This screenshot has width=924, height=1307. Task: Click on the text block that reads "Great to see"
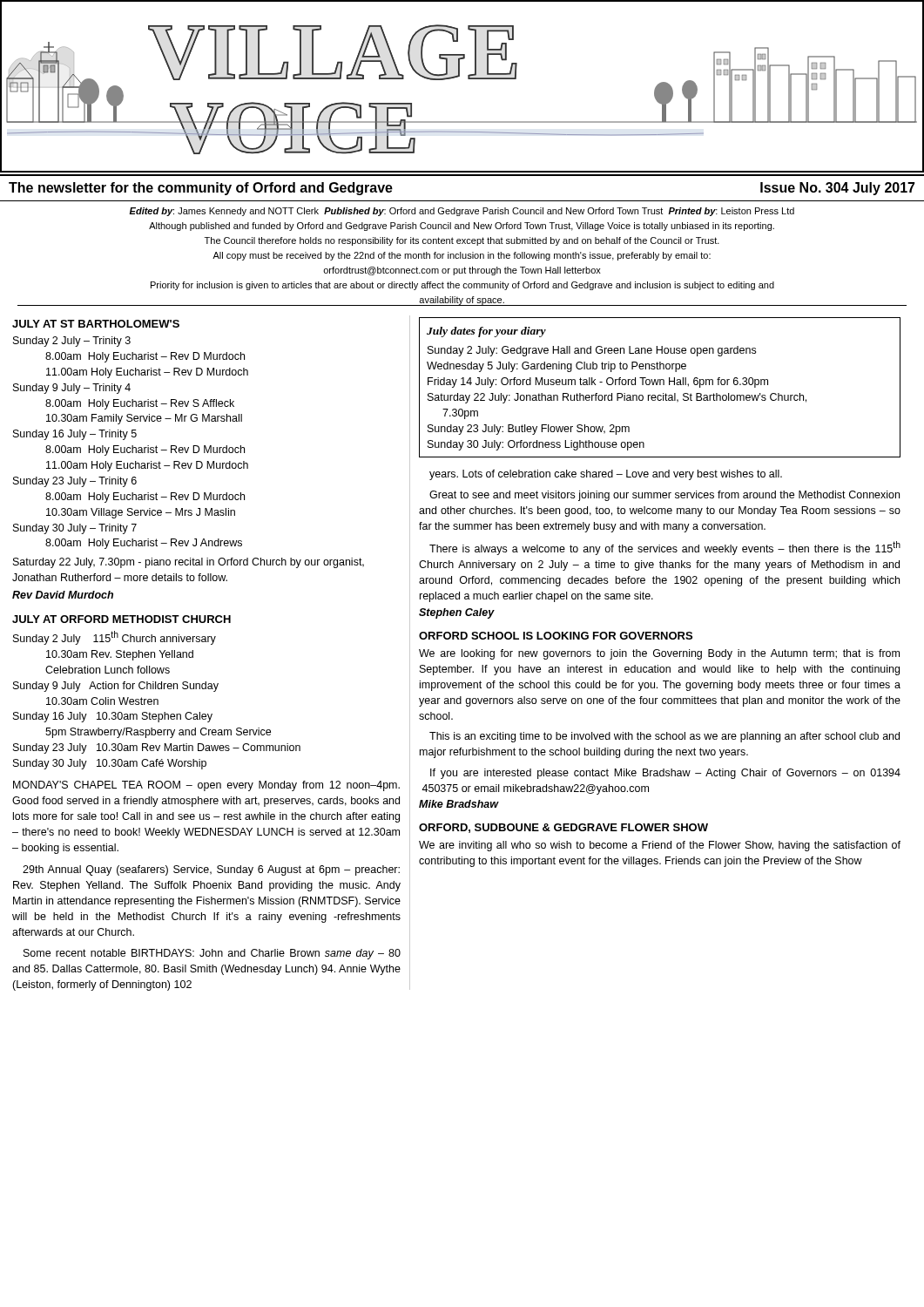point(660,510)
